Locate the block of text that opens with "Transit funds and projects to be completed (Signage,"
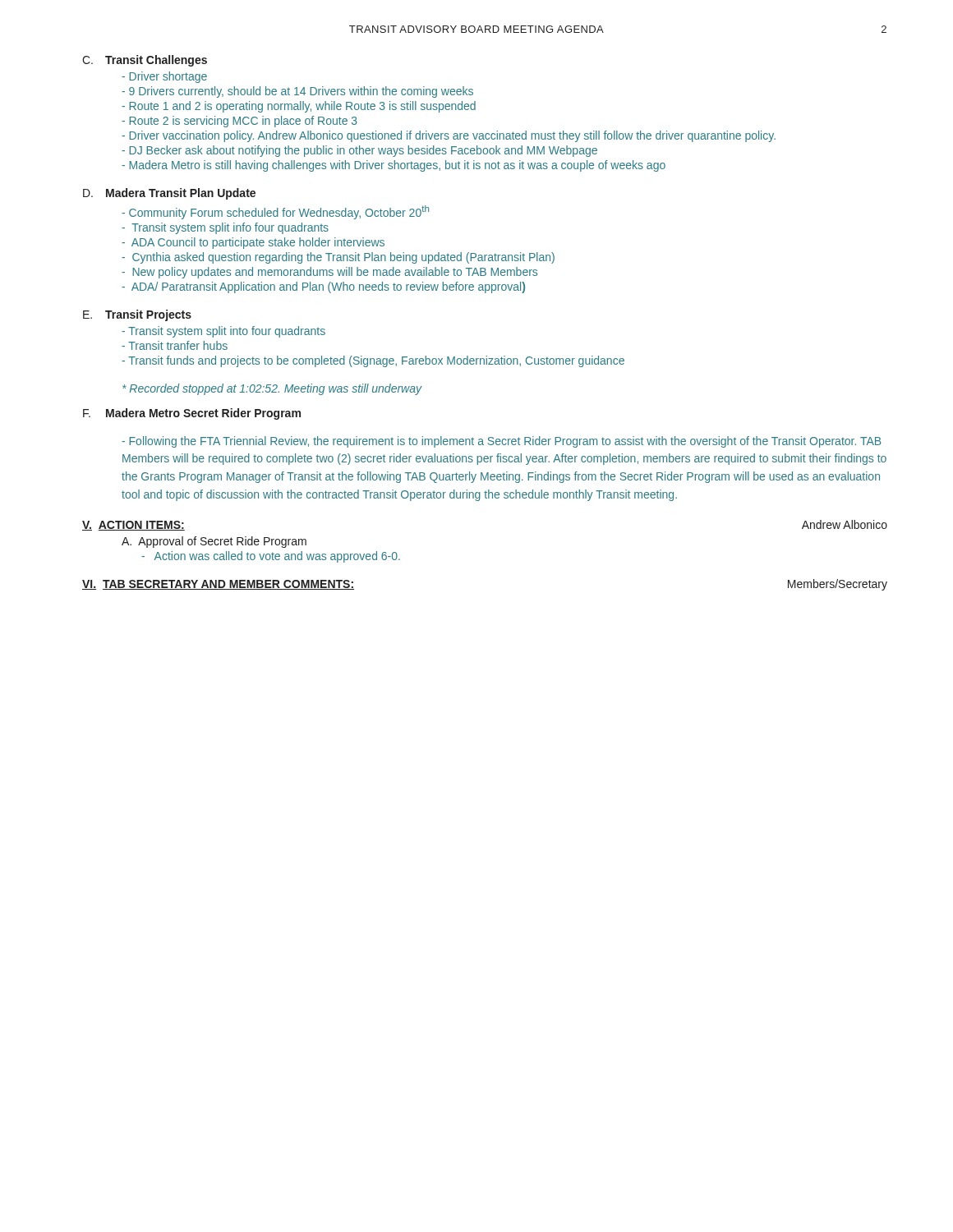The height and width of the screenshot is (1232, 953). point(373,360)
